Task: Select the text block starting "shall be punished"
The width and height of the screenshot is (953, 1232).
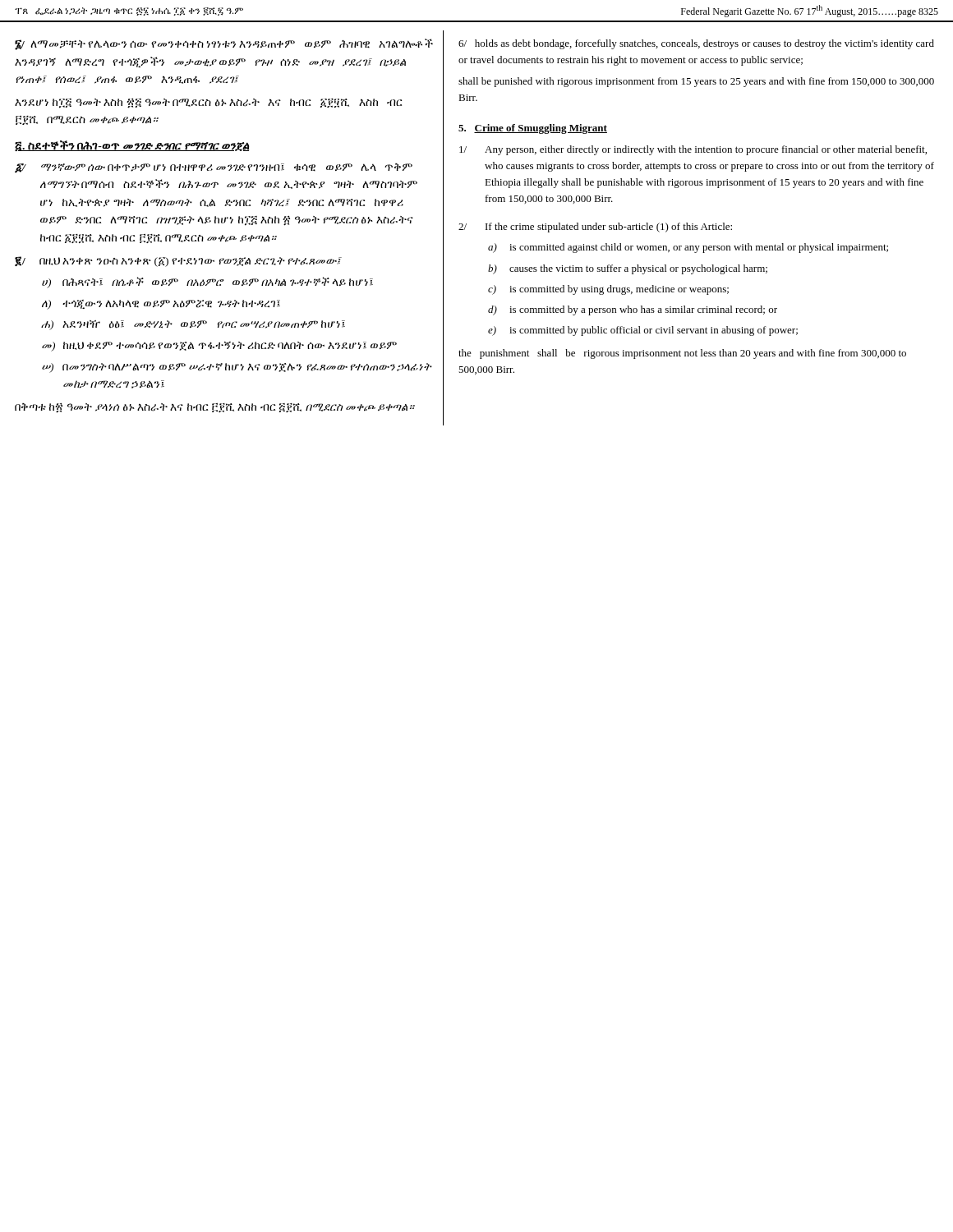Action: pyautogui.click(x=696, y=89)
